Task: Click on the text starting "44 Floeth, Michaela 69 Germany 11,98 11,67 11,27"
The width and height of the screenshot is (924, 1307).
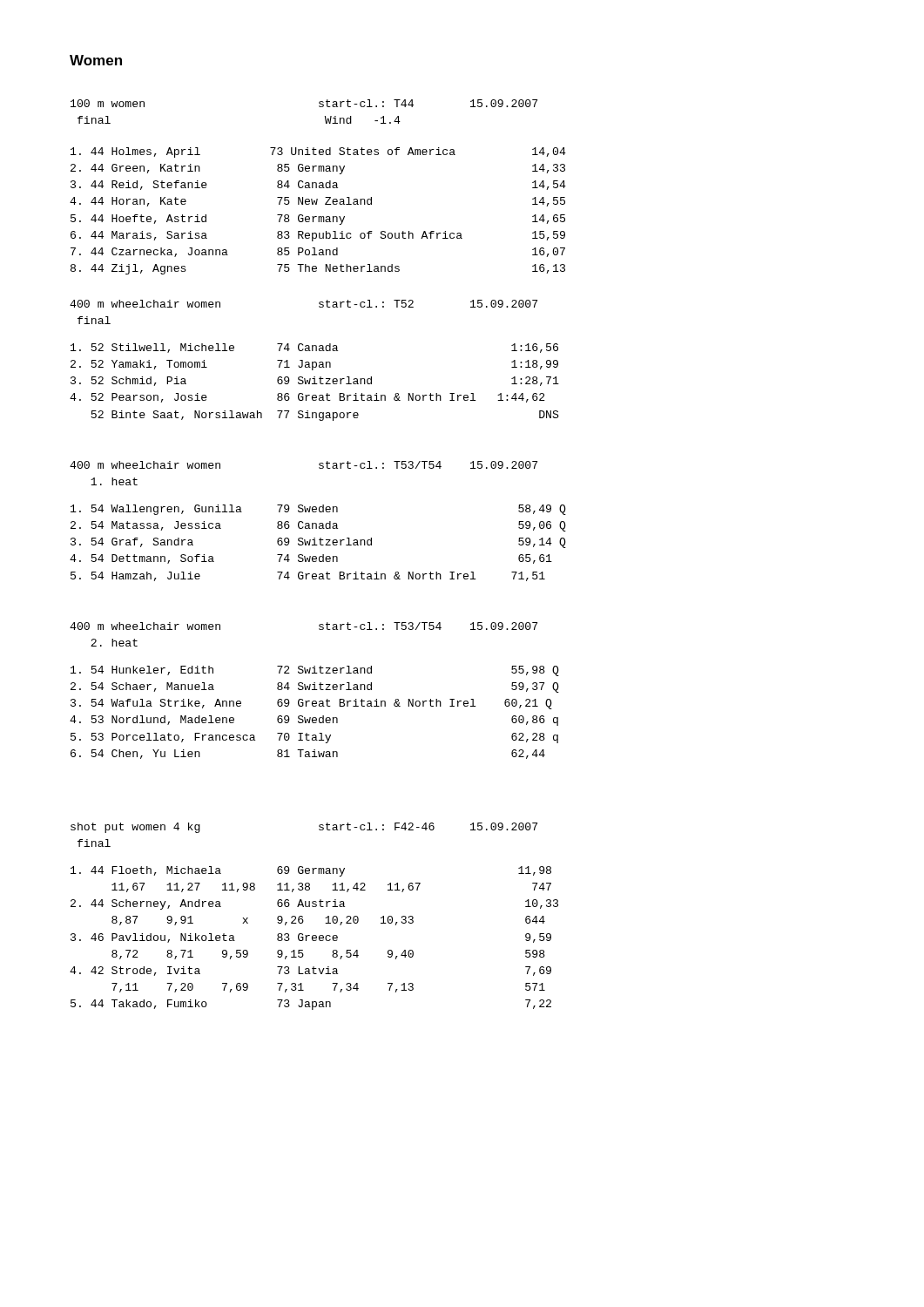Action: (x=314, y=938)
